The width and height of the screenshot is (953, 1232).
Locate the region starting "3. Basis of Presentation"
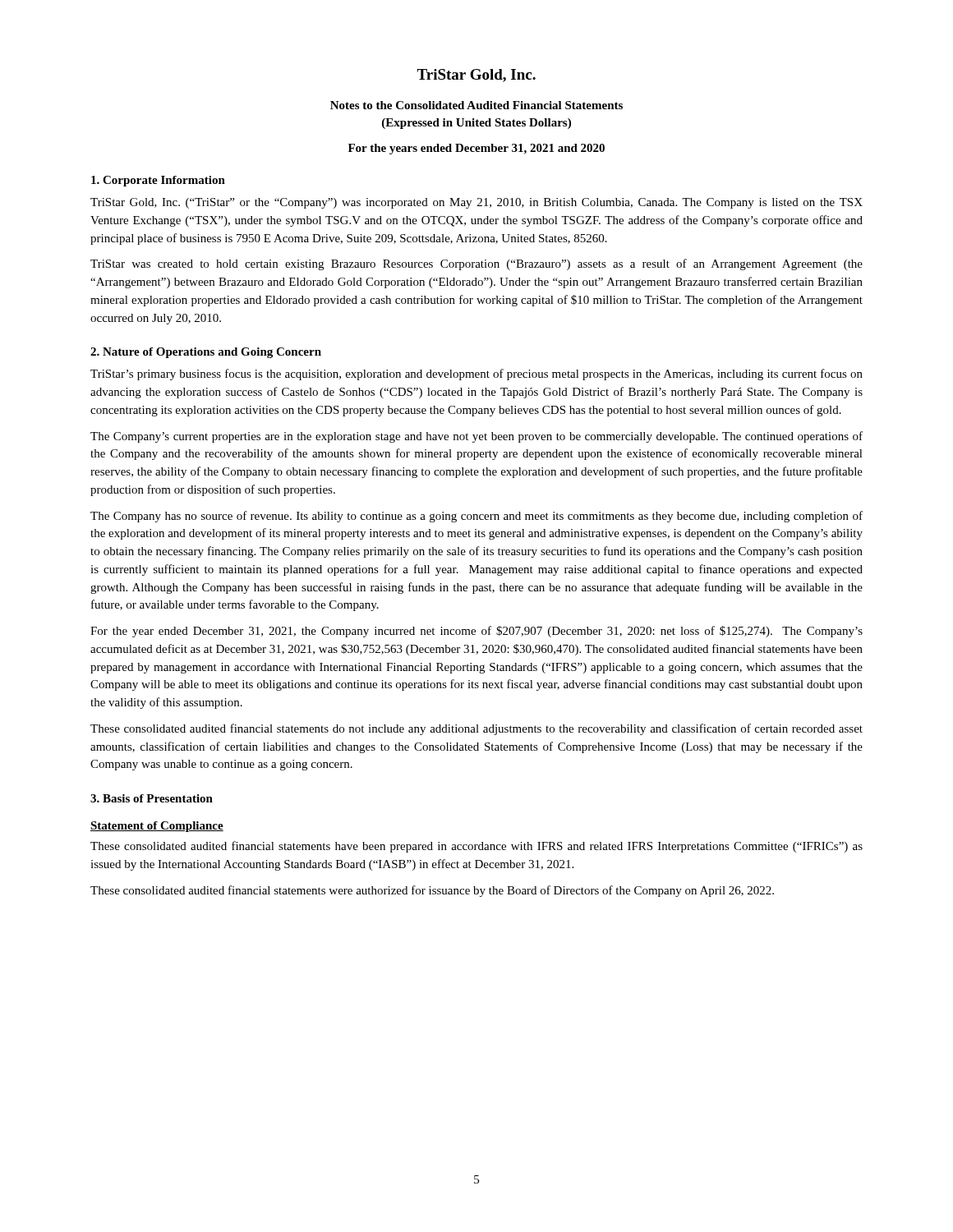[152, 798]
